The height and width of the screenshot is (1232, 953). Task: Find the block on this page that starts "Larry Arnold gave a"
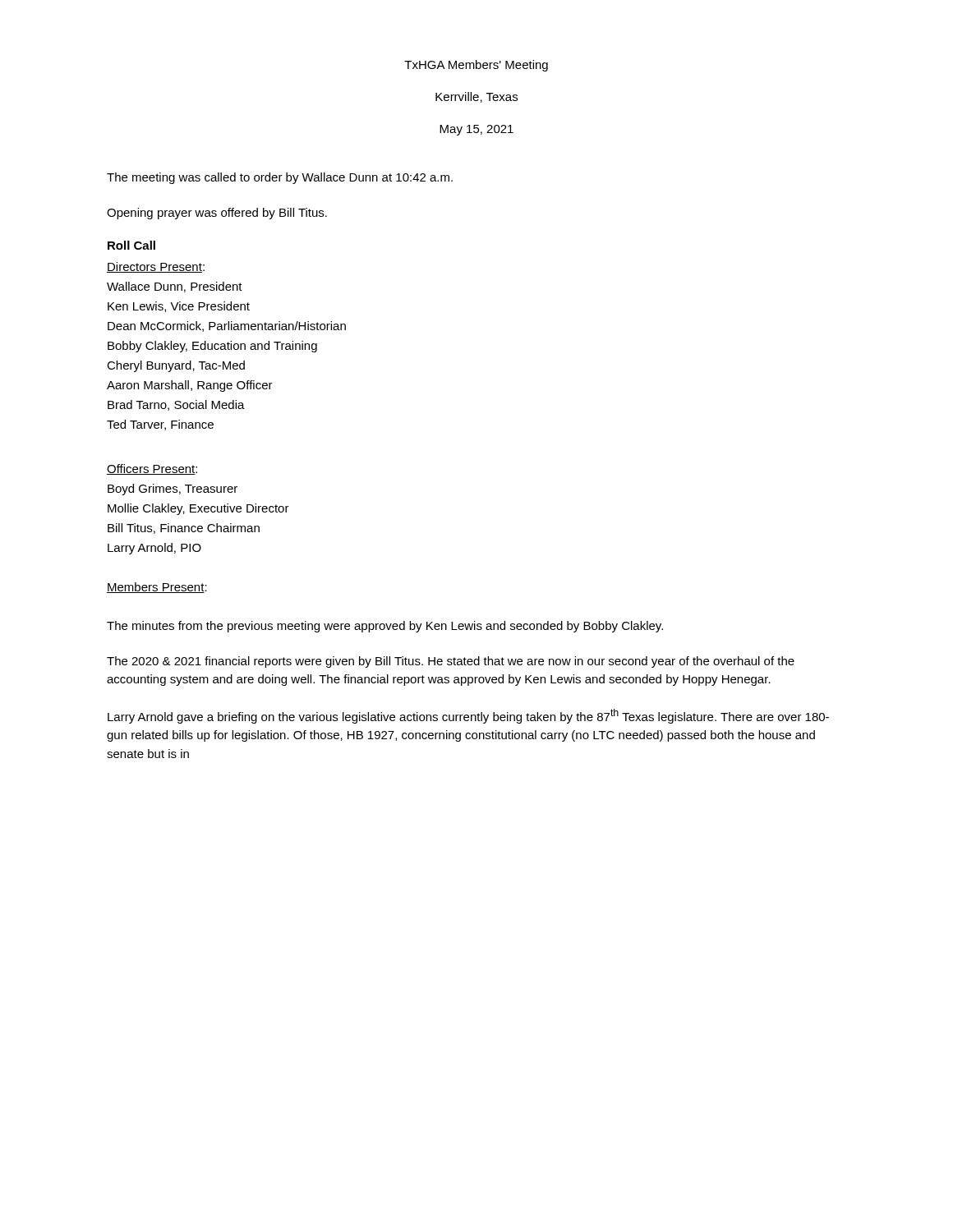point(468,733)
